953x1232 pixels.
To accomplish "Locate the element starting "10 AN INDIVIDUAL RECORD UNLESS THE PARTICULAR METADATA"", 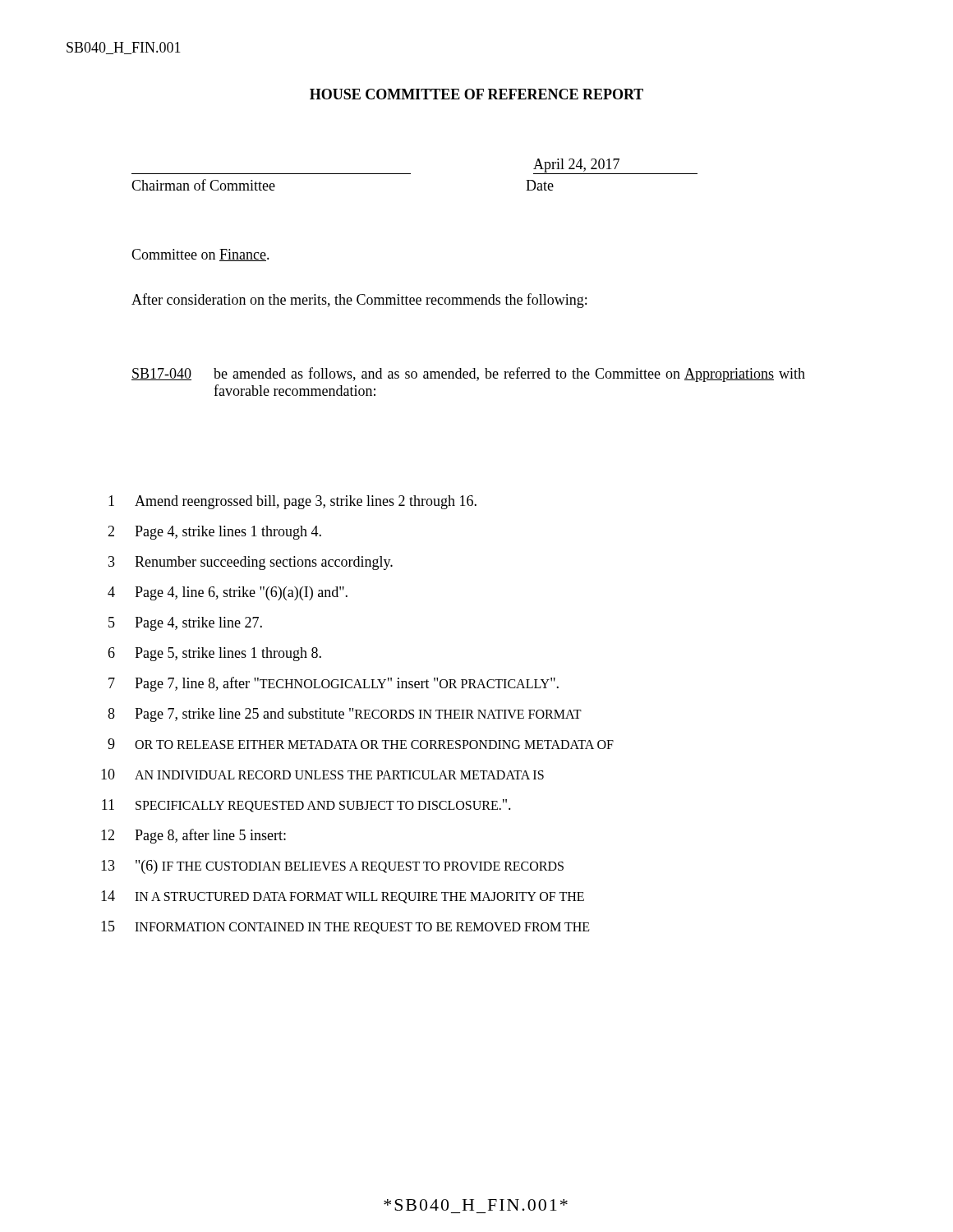I will [x=476, y=775].
